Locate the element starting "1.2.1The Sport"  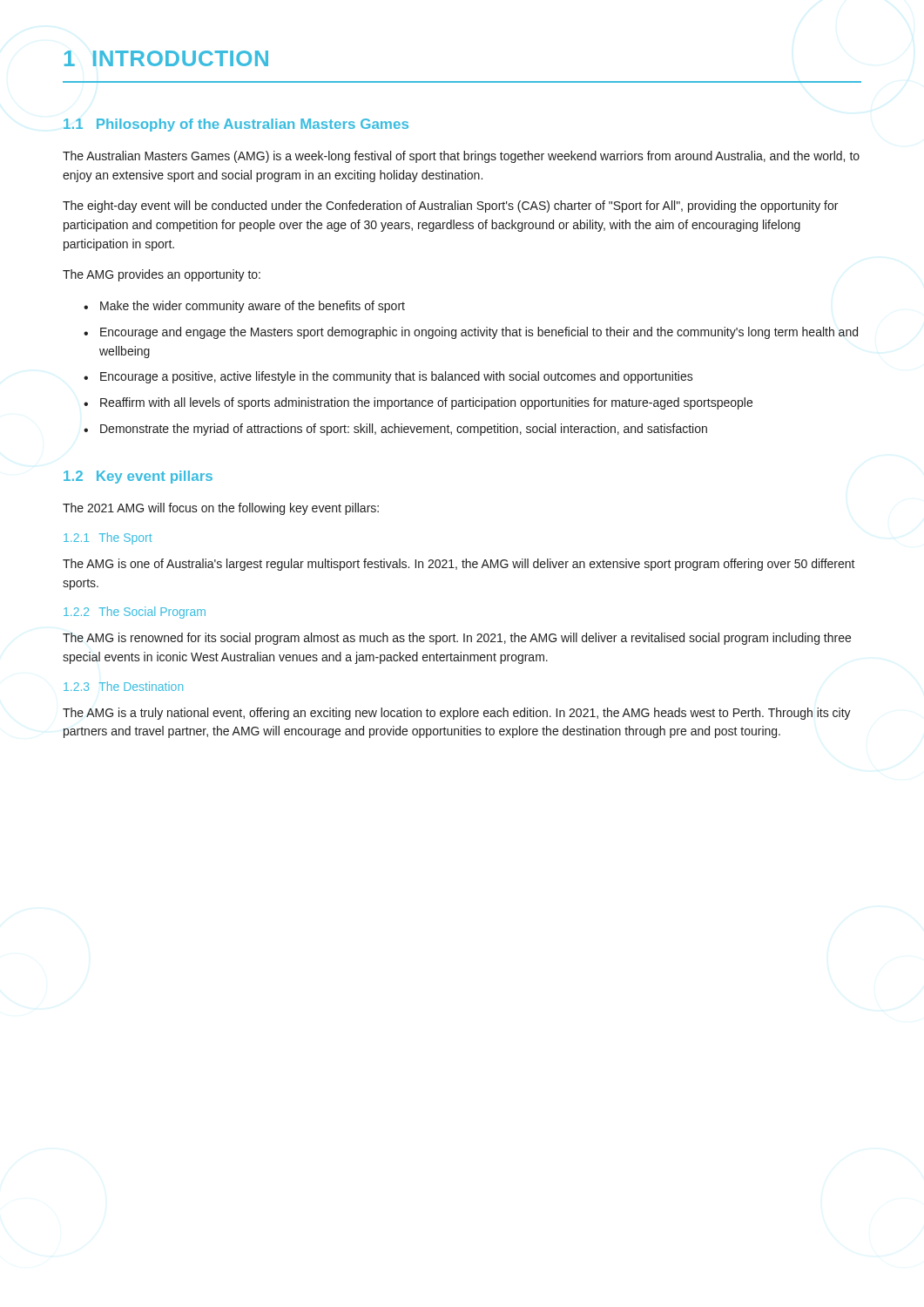click(108, 538)
